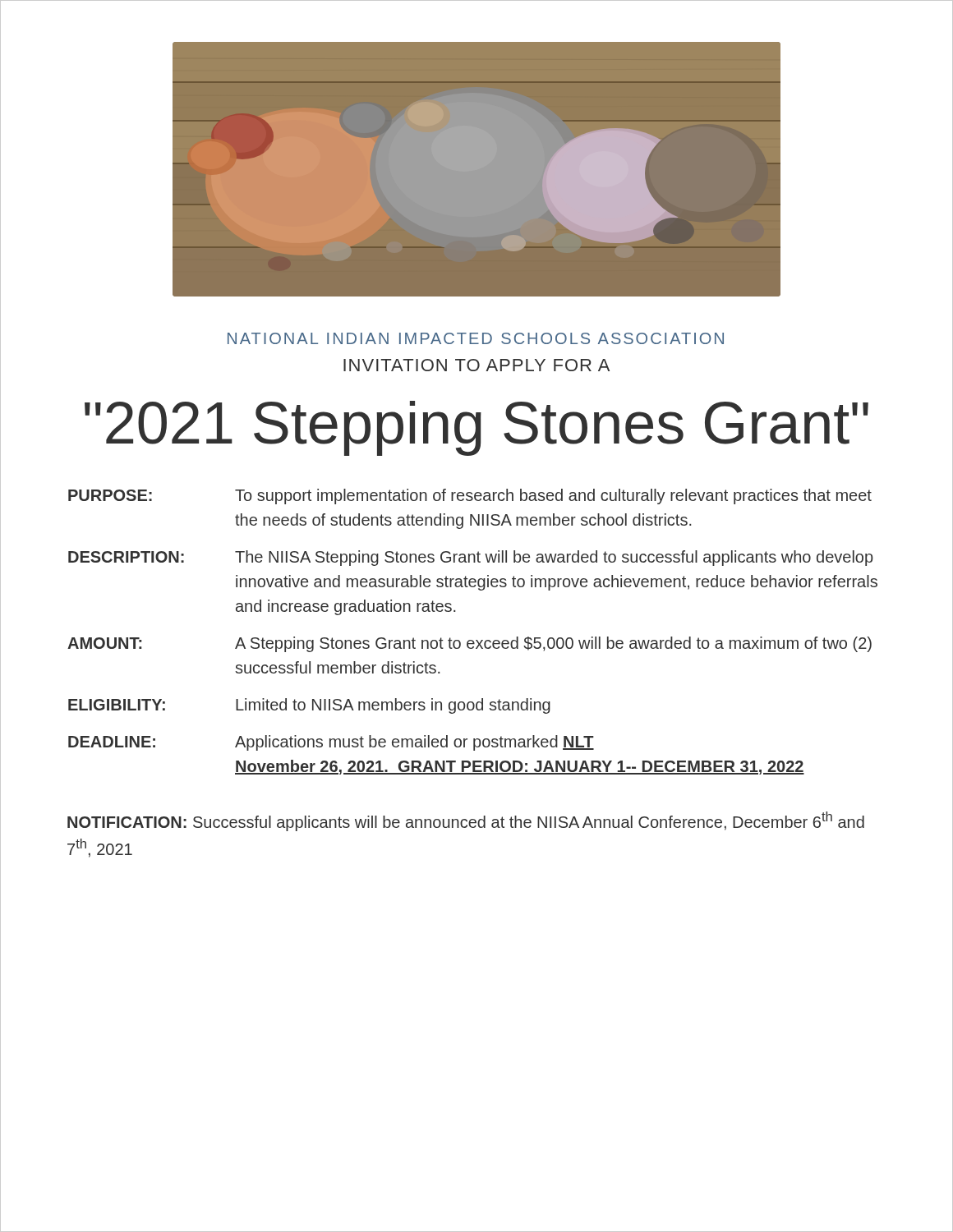Select the photo
This screenshot has width=953, height=1232.
[476, 169]
